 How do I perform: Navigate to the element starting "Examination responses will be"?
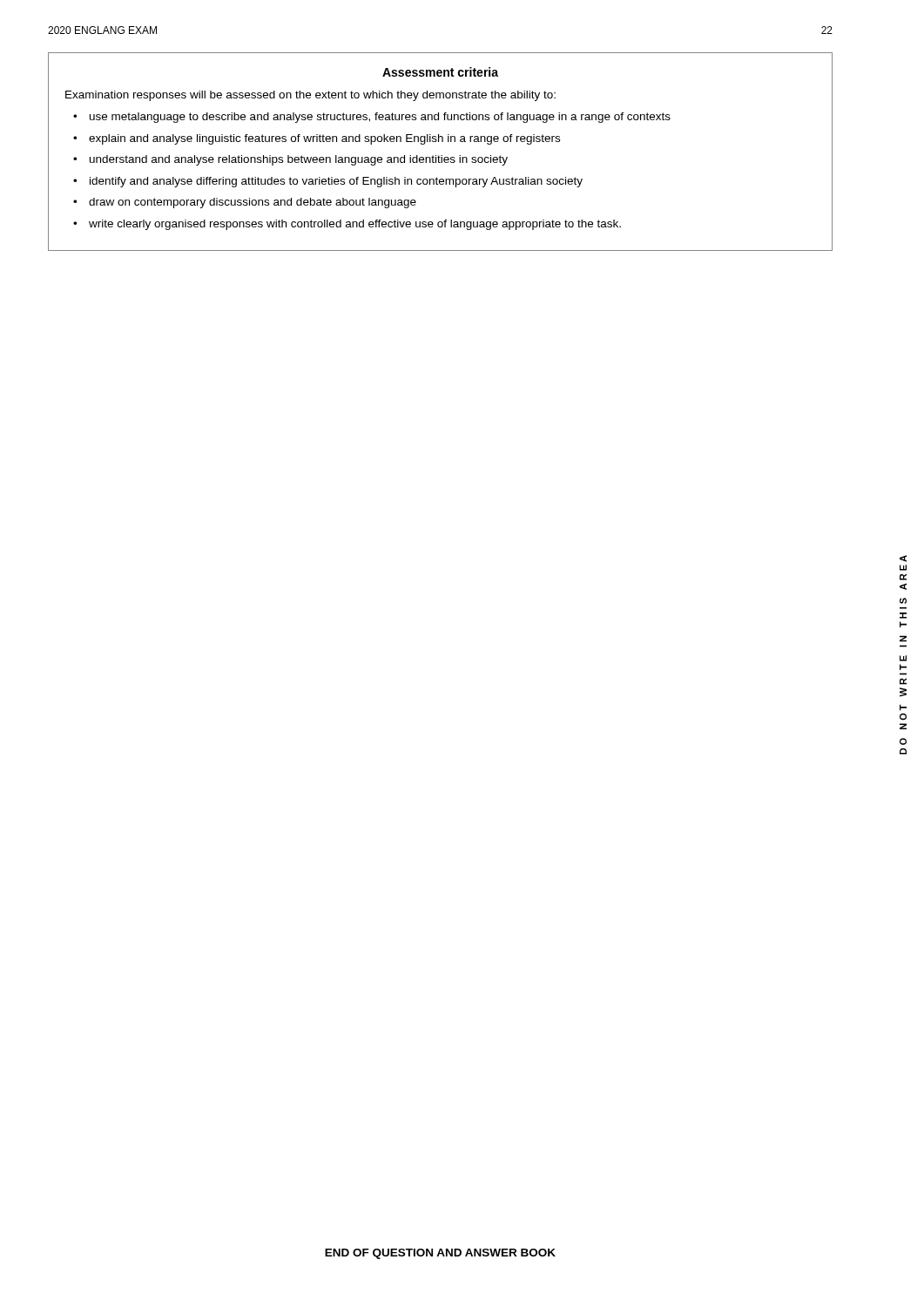[x=310, y=94]
